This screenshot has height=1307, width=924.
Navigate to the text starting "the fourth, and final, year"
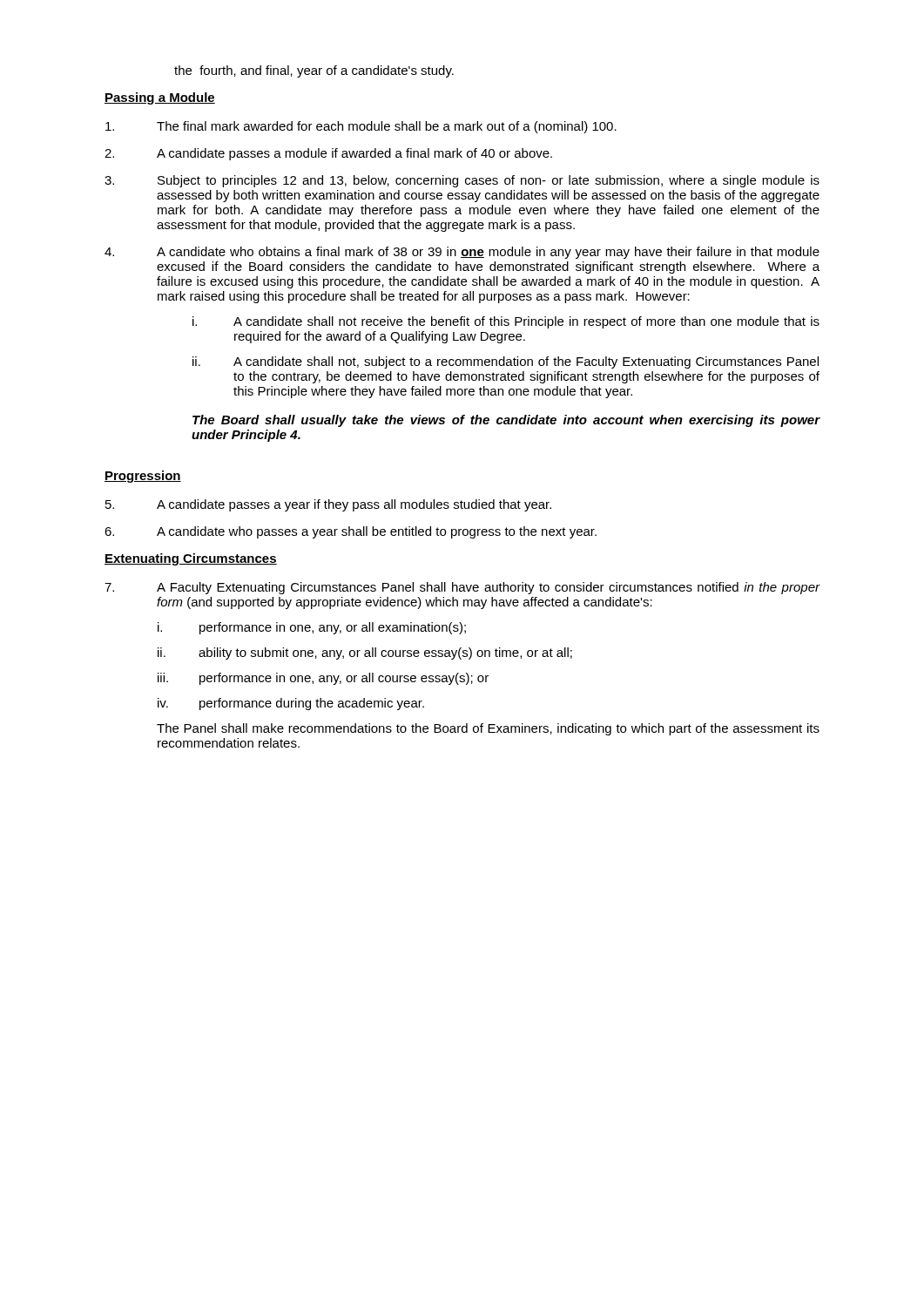coord(314,70)
